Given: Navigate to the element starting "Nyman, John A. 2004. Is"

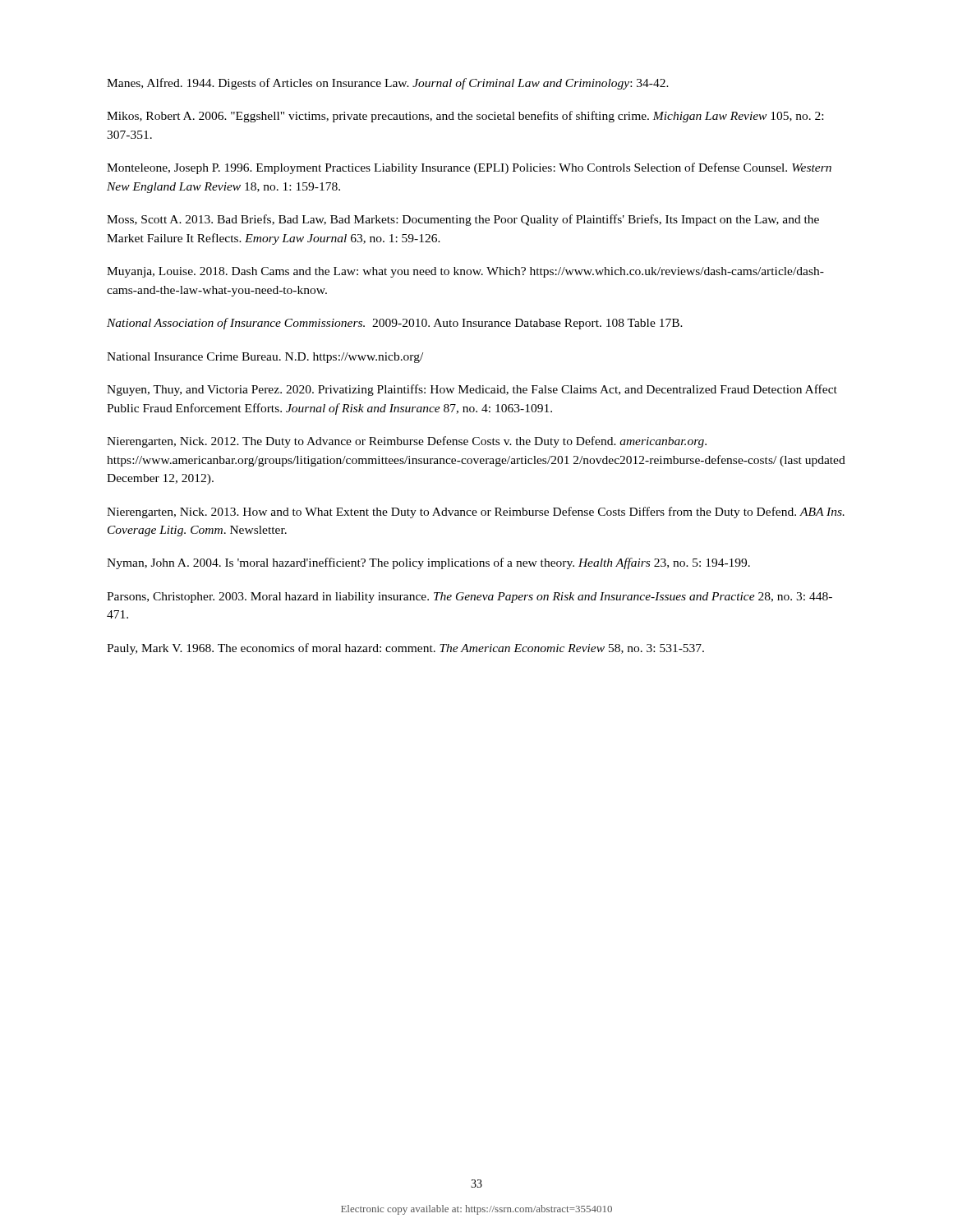Looking at the screenshot, I should (429, 563).
